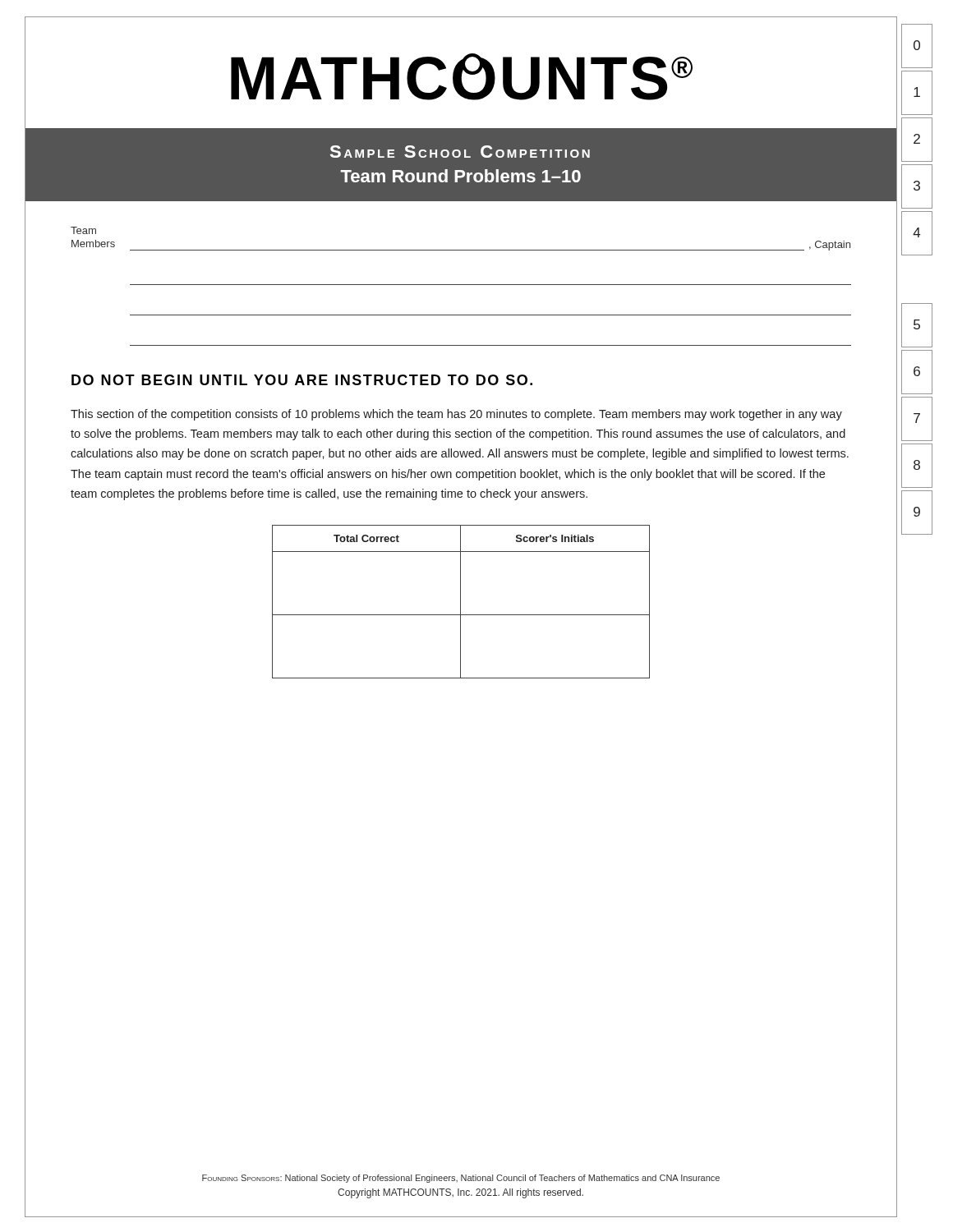Find the section header that says "Sample School Competition Team Round Problems 1–10"
This screenshot has height=1232, width=953.
461,164
